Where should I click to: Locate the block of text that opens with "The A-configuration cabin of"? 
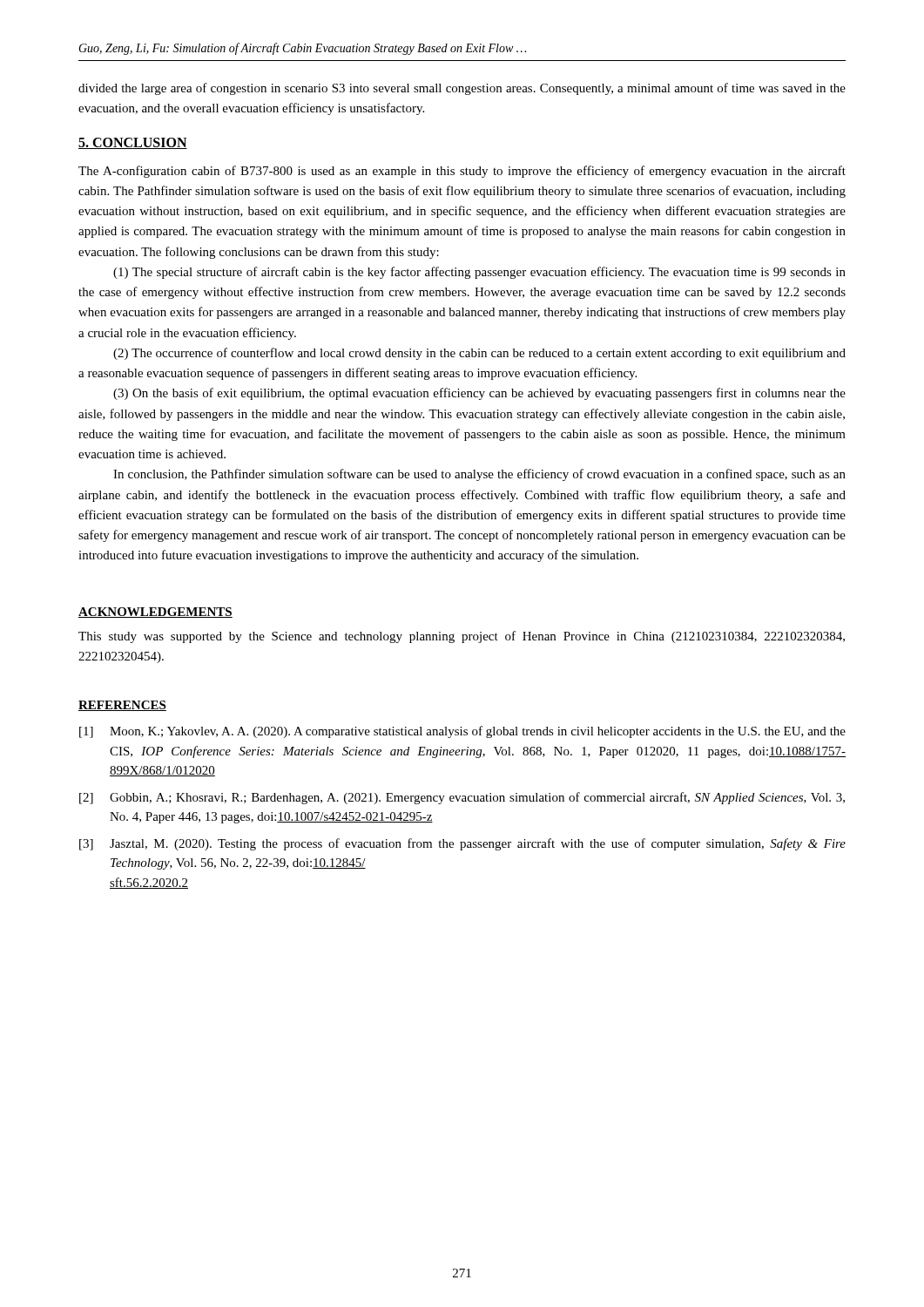(462, 363)
